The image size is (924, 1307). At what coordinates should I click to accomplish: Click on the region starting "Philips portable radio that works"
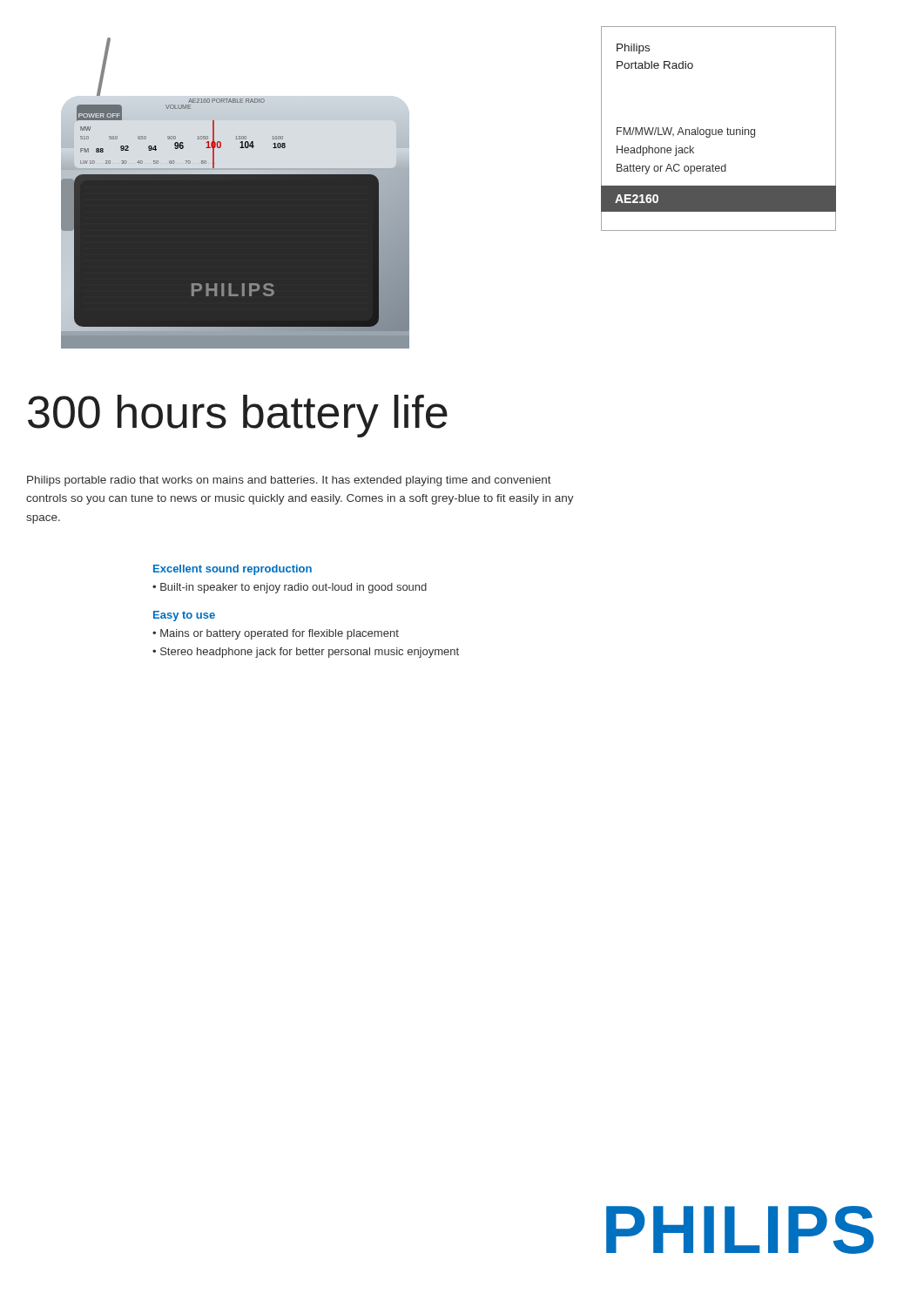pos(300,498)
